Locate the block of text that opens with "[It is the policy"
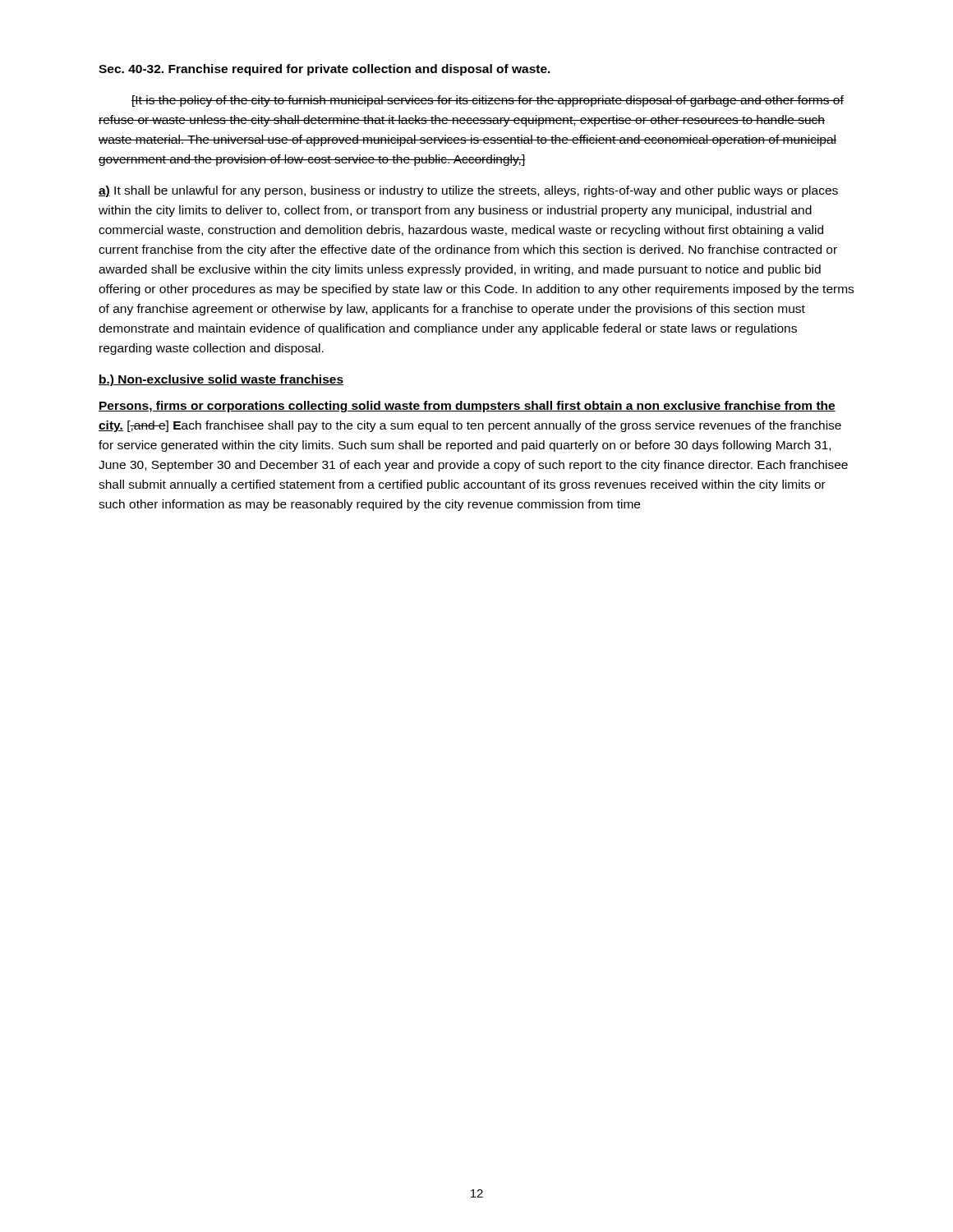The height and width of the screenshot is (1232, 953). tap(476, 130)
